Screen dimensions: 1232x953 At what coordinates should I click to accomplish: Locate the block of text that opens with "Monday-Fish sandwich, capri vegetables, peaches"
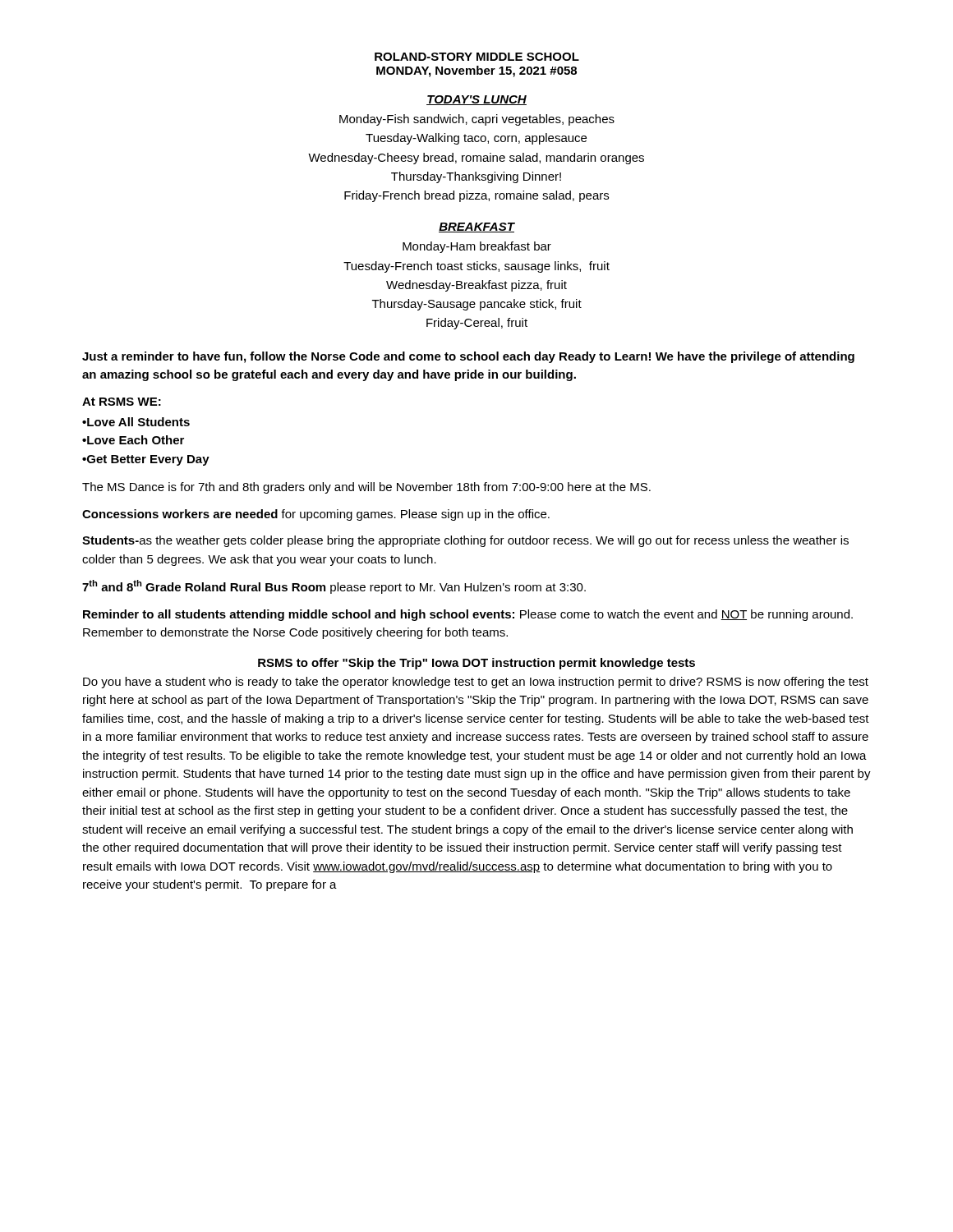pyautogui.click(x=476, y=157)
